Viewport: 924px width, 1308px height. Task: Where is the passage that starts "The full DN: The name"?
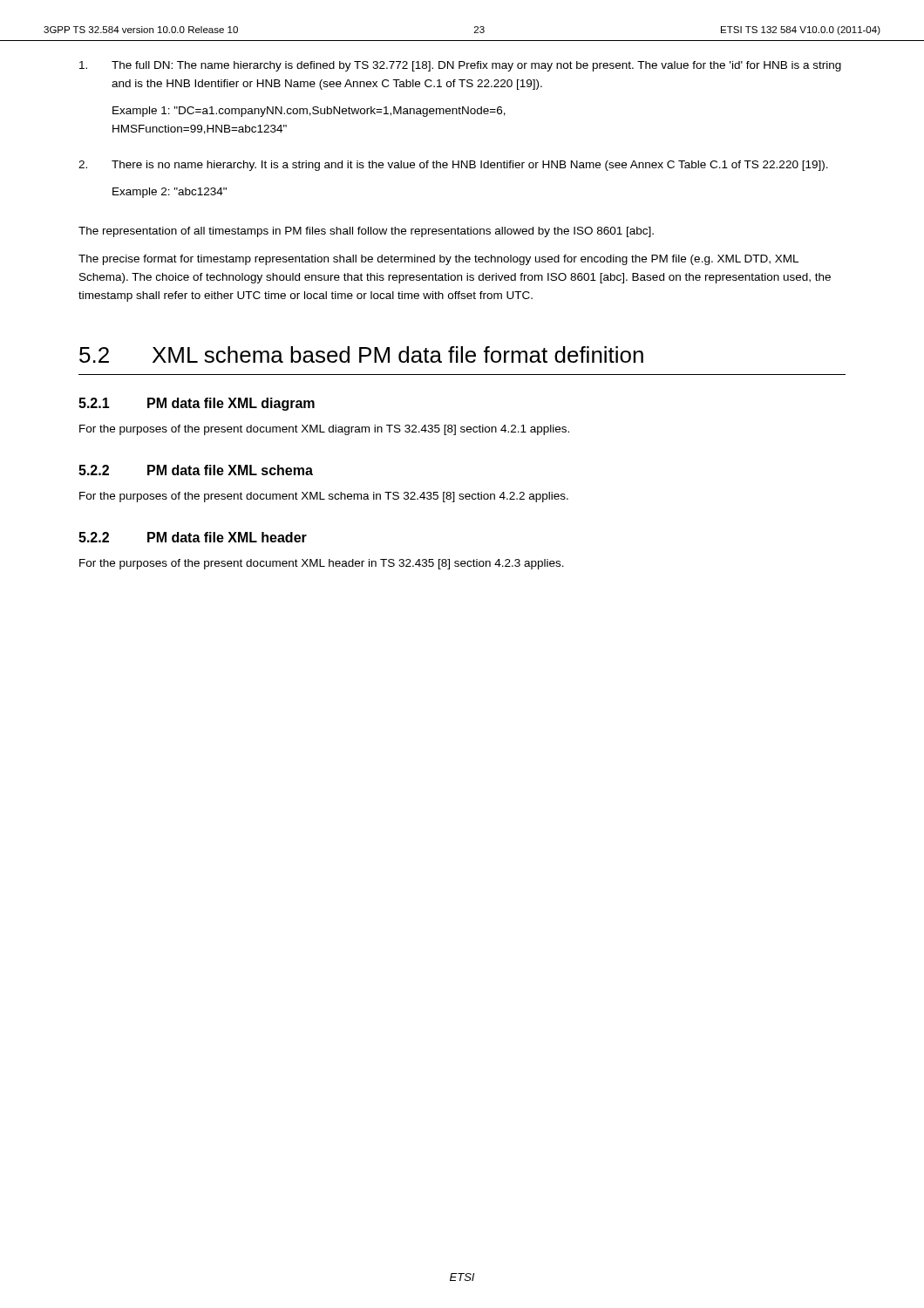point(462,102)
